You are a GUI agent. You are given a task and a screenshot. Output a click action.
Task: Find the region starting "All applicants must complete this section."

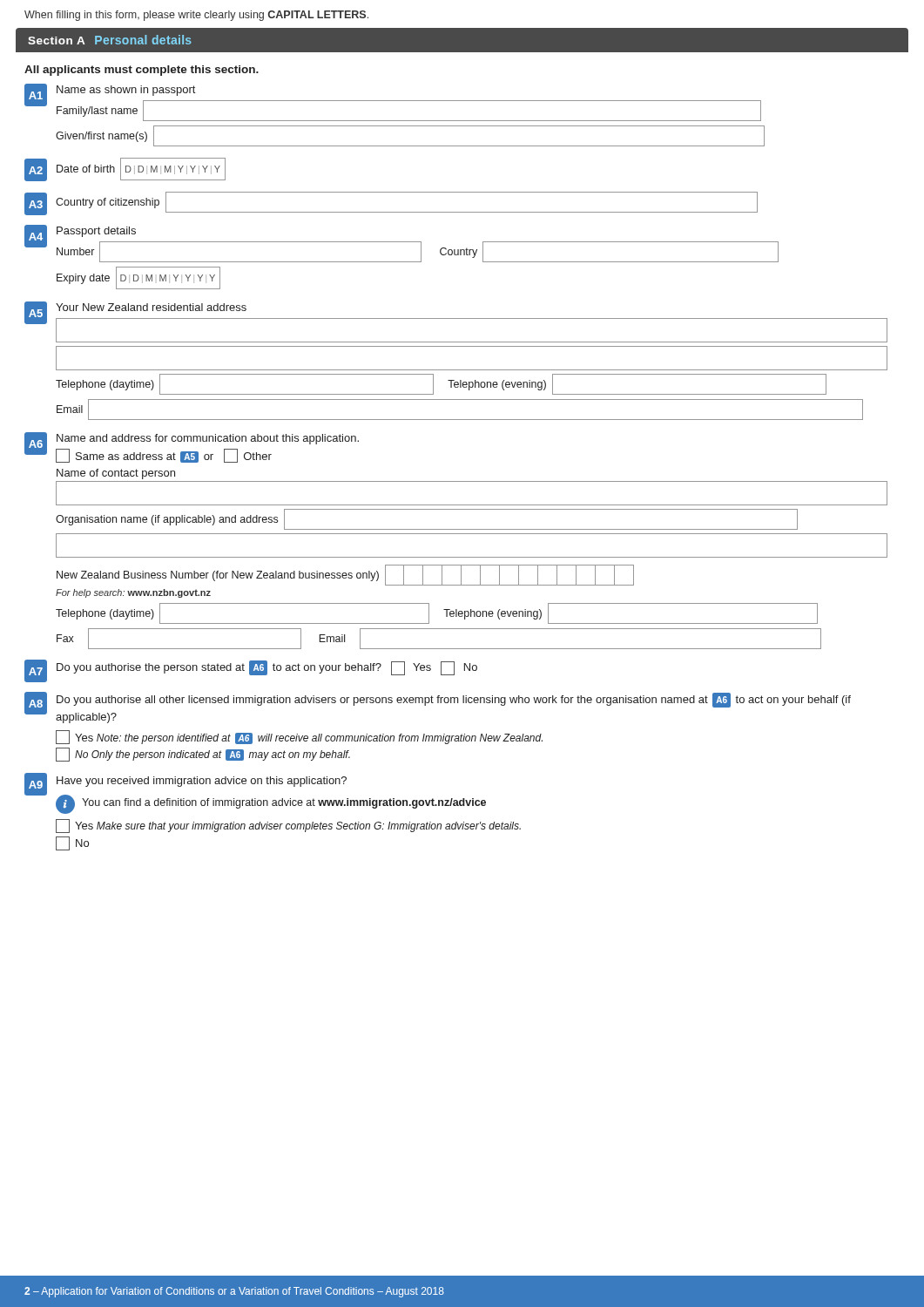coord(142,69)
